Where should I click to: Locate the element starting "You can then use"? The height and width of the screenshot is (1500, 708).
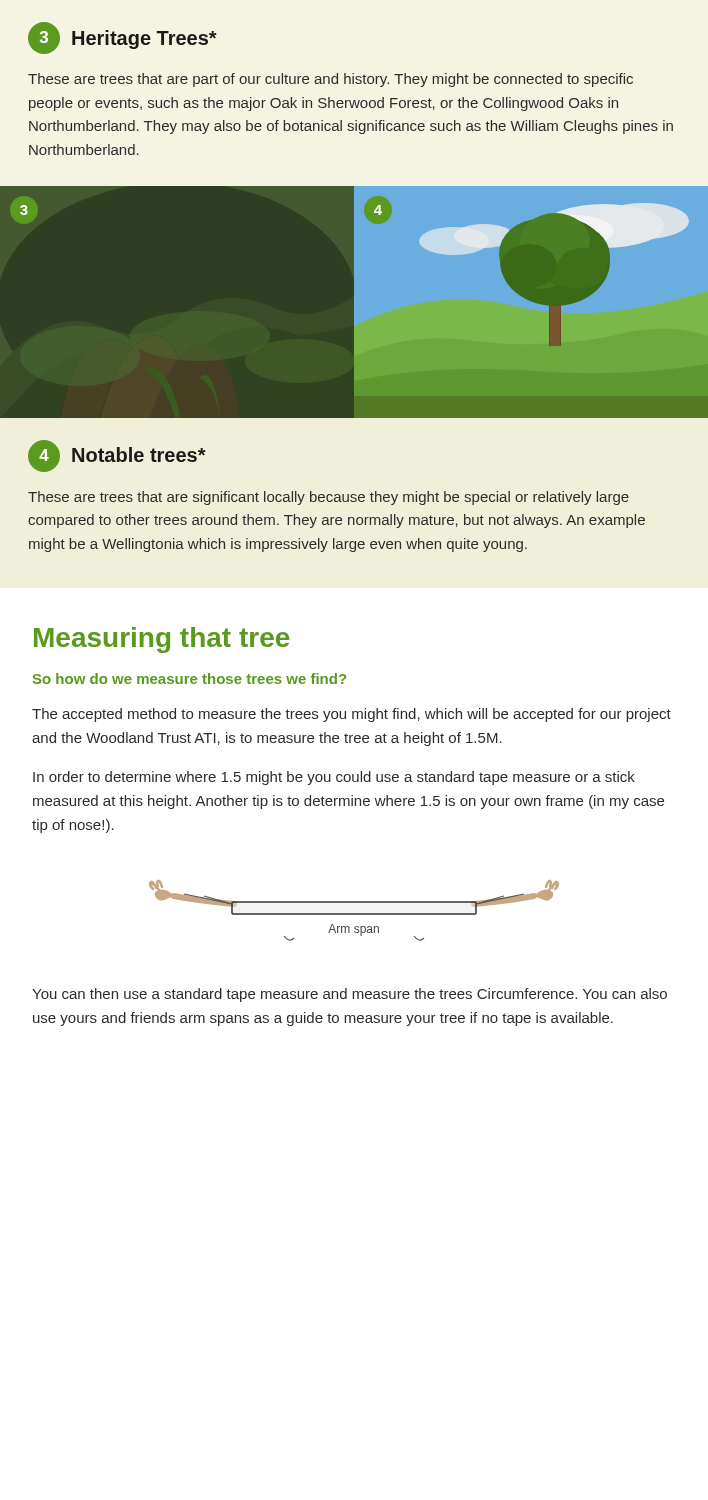click(x=350, y=1006)
